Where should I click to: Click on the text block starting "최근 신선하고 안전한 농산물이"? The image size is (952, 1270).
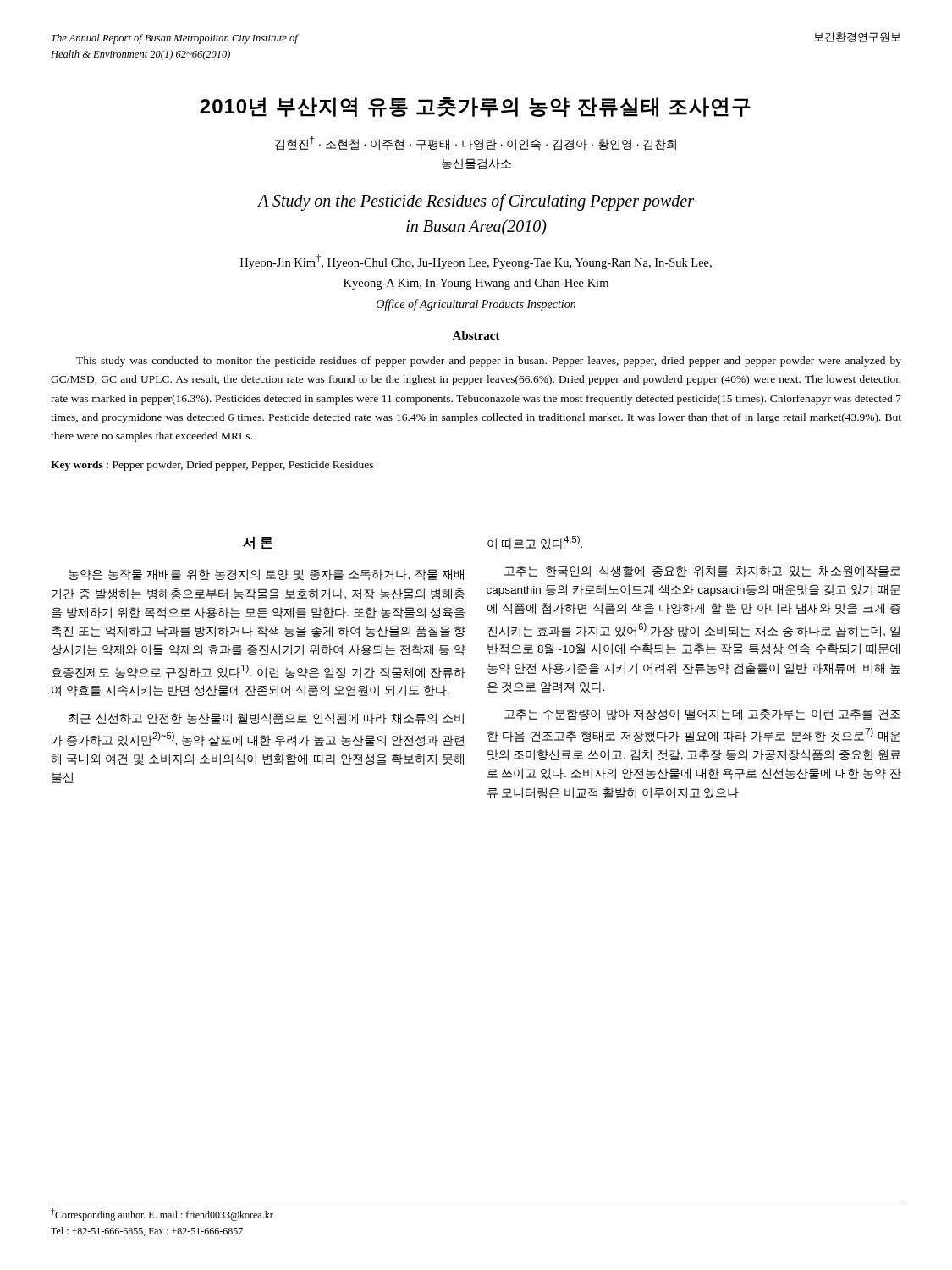click(258, 748)
